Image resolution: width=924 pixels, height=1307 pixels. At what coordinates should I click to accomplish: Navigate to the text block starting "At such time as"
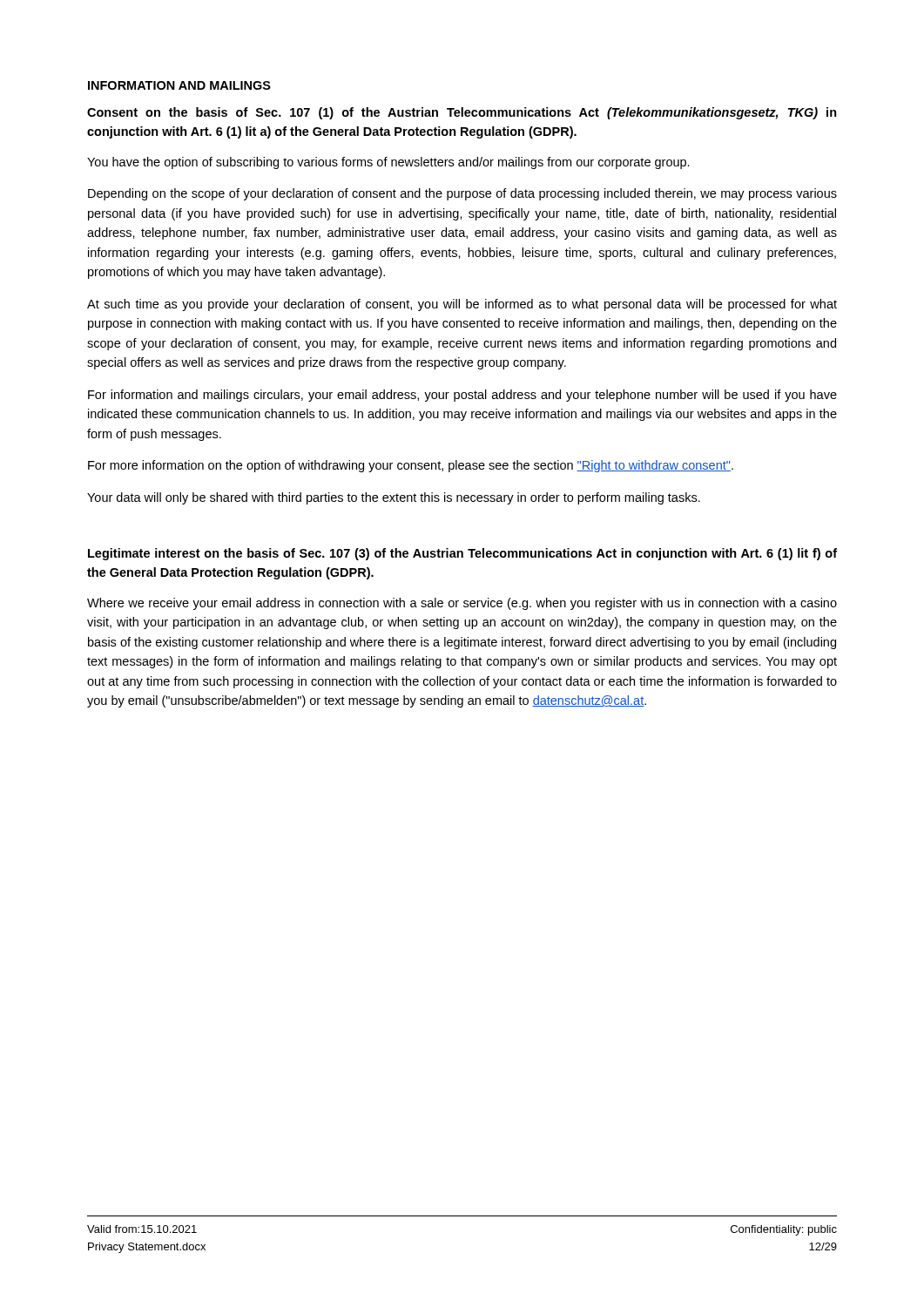coord(462,333)
